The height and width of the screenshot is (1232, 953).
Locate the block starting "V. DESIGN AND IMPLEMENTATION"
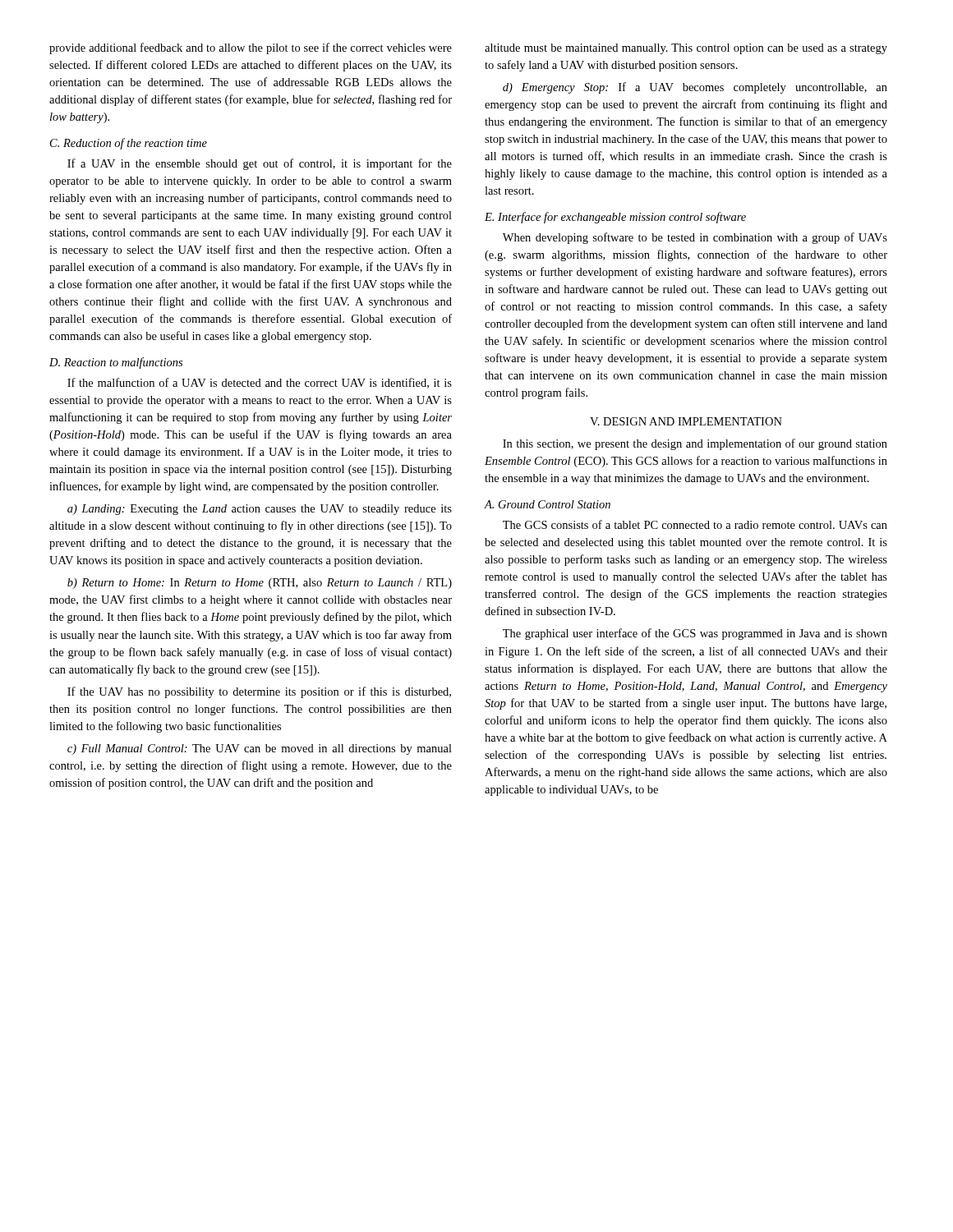686,422
